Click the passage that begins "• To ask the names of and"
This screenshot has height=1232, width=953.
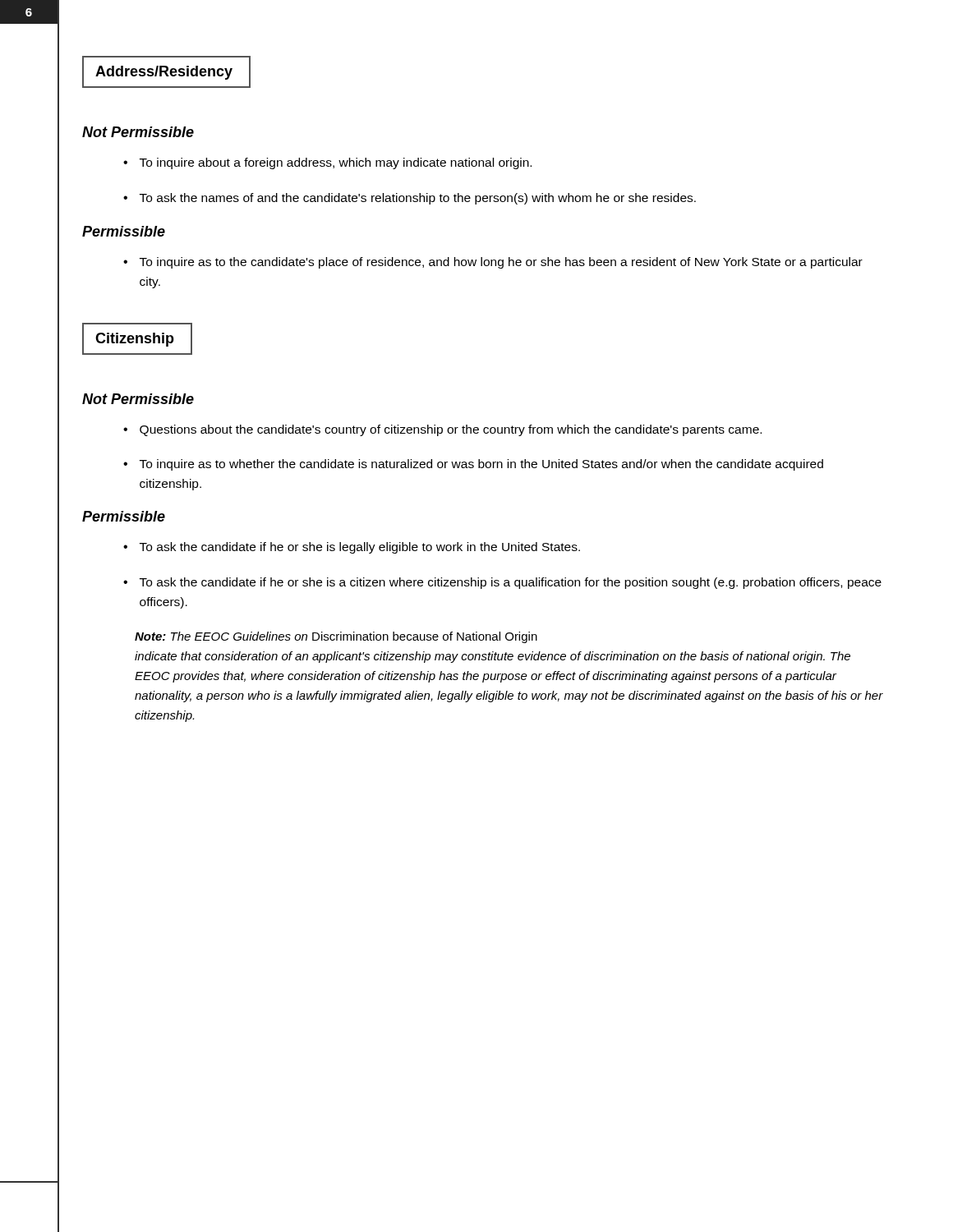click(505, 198)
